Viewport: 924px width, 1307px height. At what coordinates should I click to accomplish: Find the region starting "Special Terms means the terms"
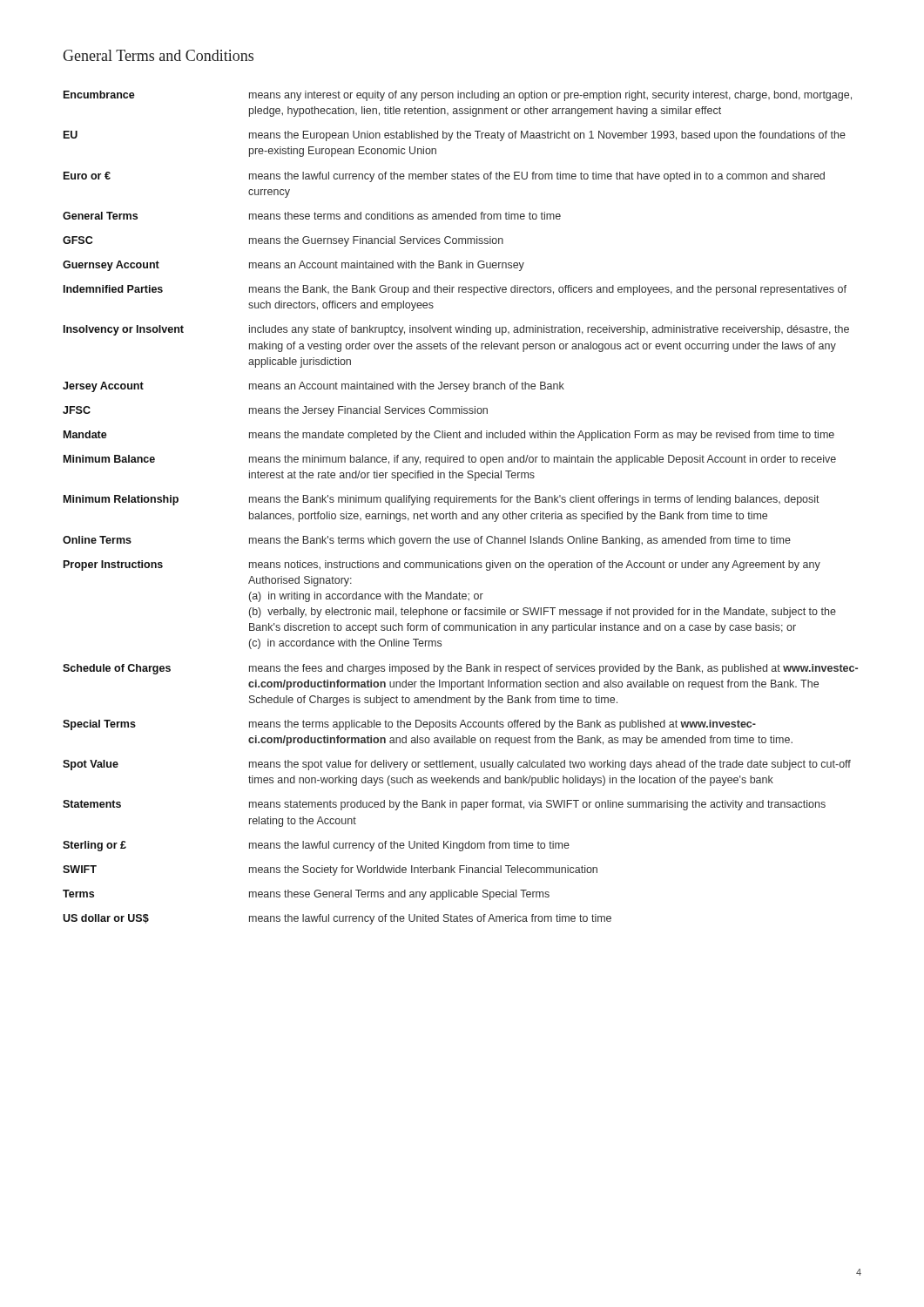coord(462,732)
